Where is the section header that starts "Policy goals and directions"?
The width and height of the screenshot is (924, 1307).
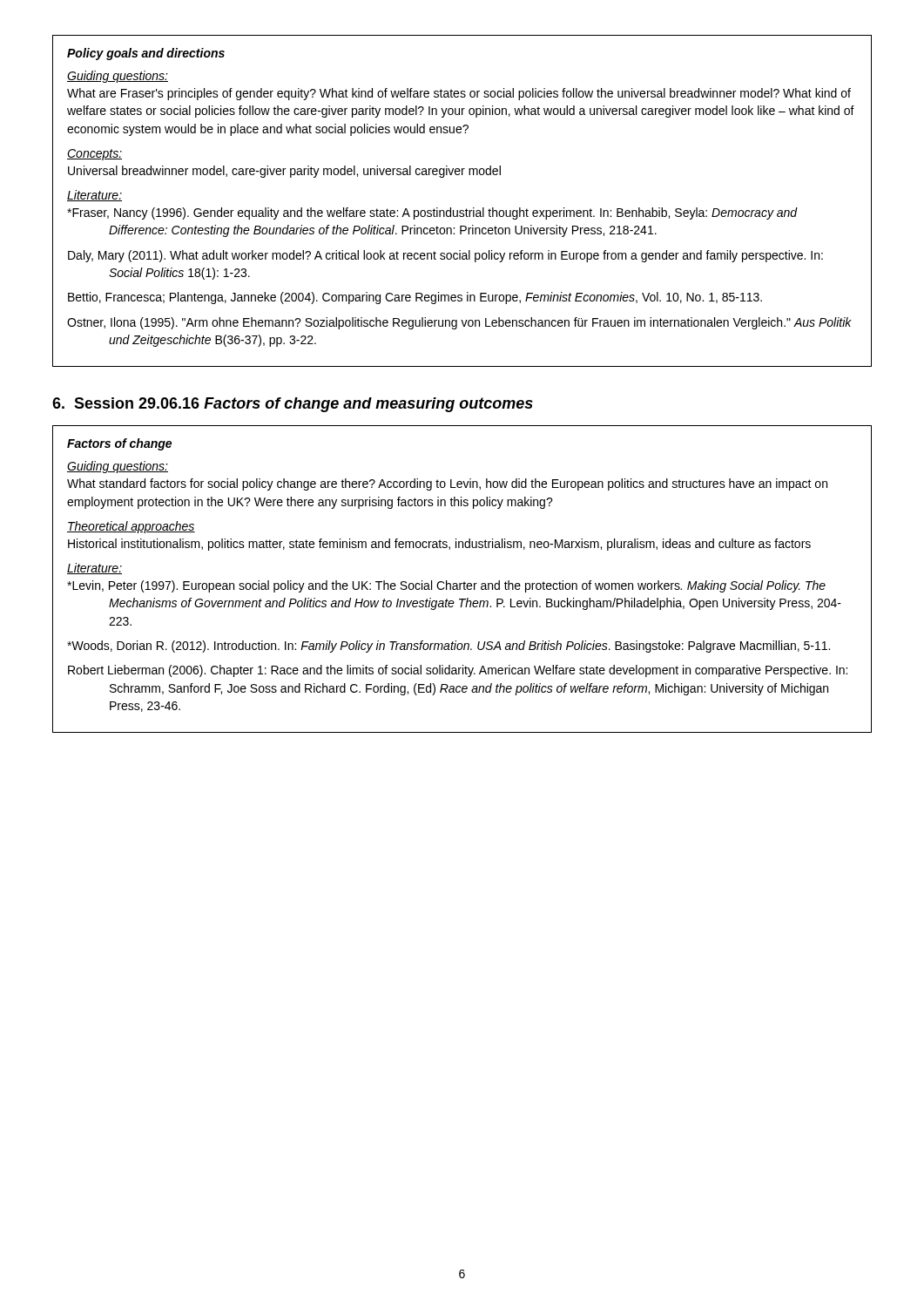point(462,197)
